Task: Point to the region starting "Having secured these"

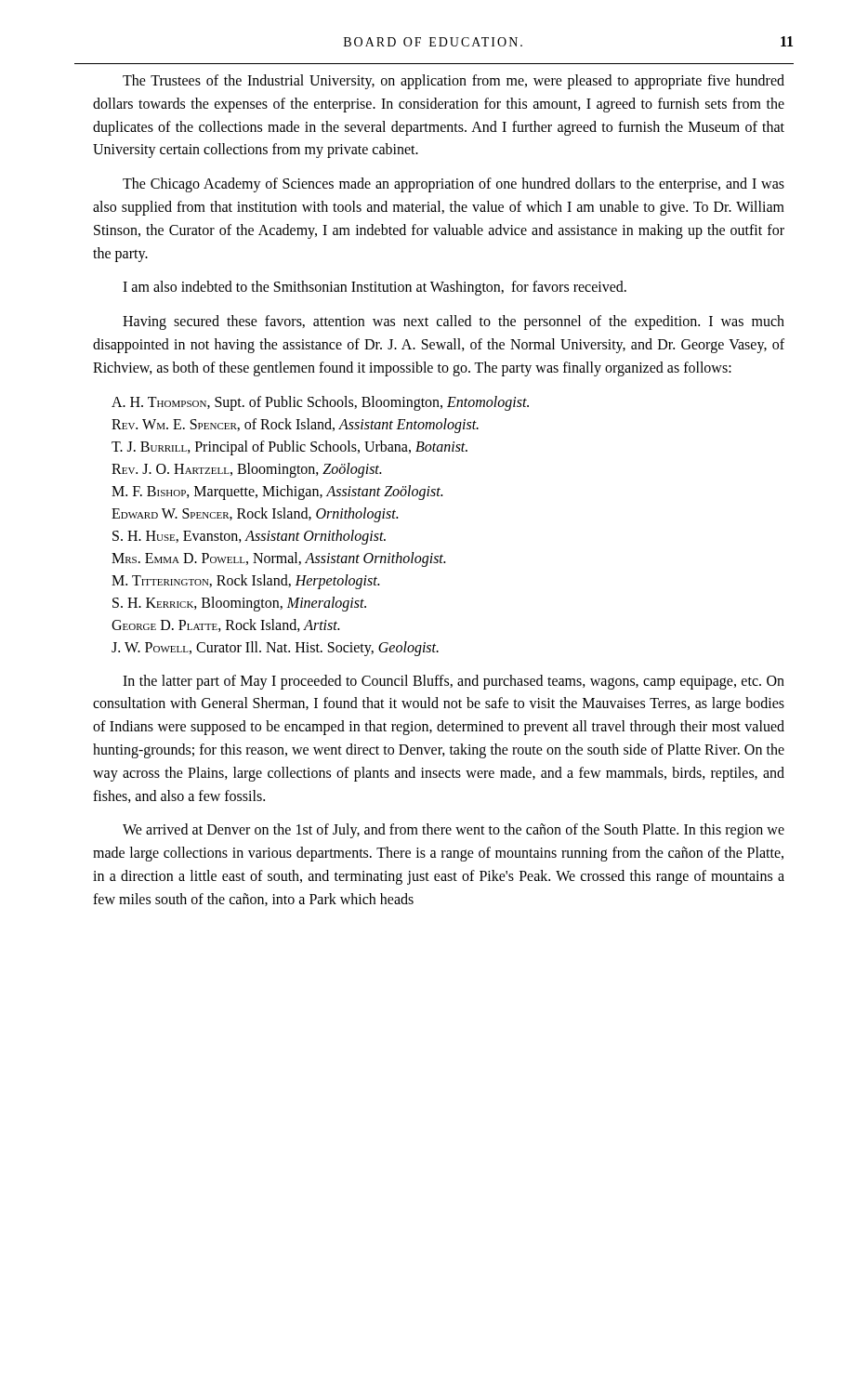Action: tap(439, 345)
